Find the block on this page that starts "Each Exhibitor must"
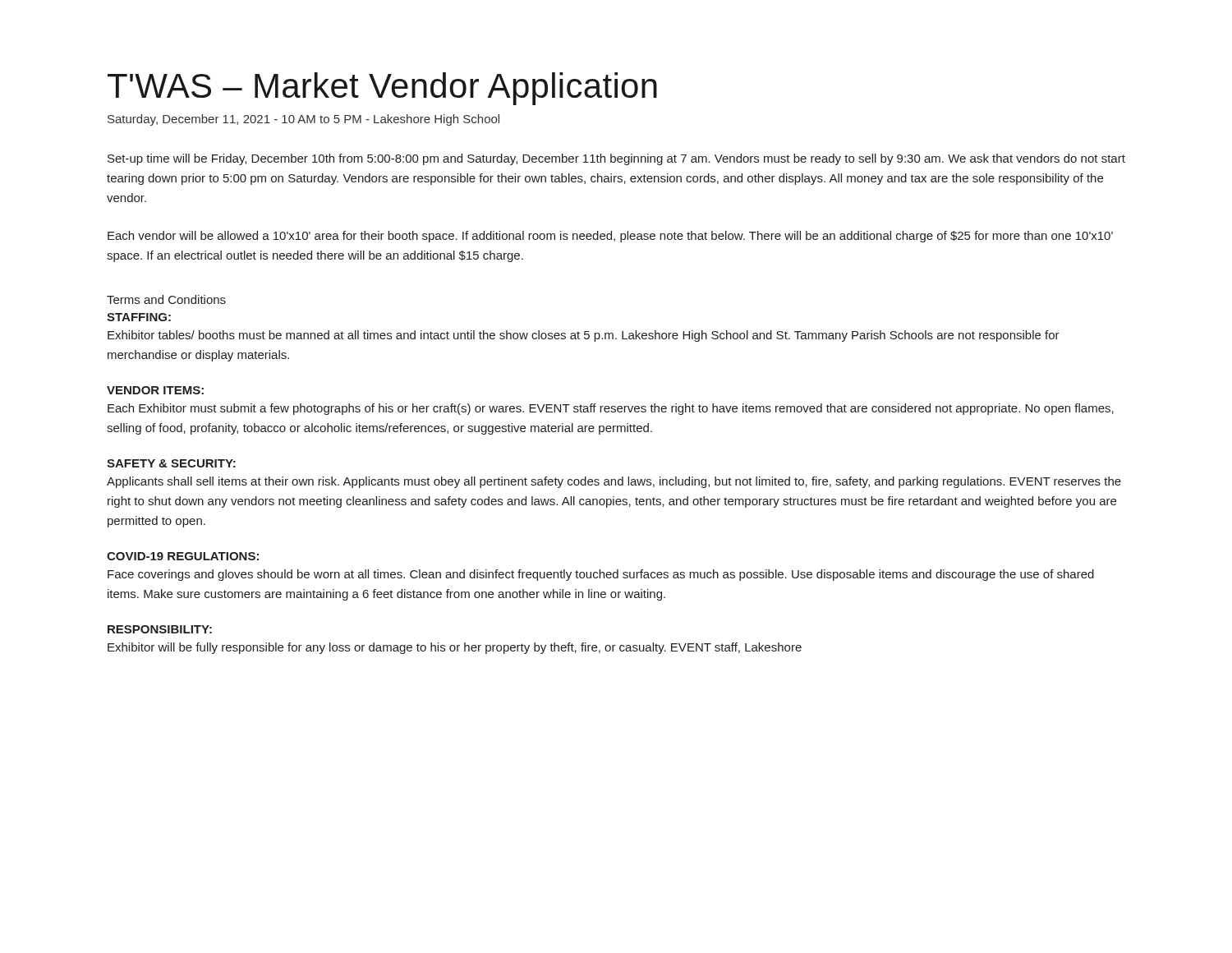The height and width of the screenshot is (953, 1232). click(611, 417)
